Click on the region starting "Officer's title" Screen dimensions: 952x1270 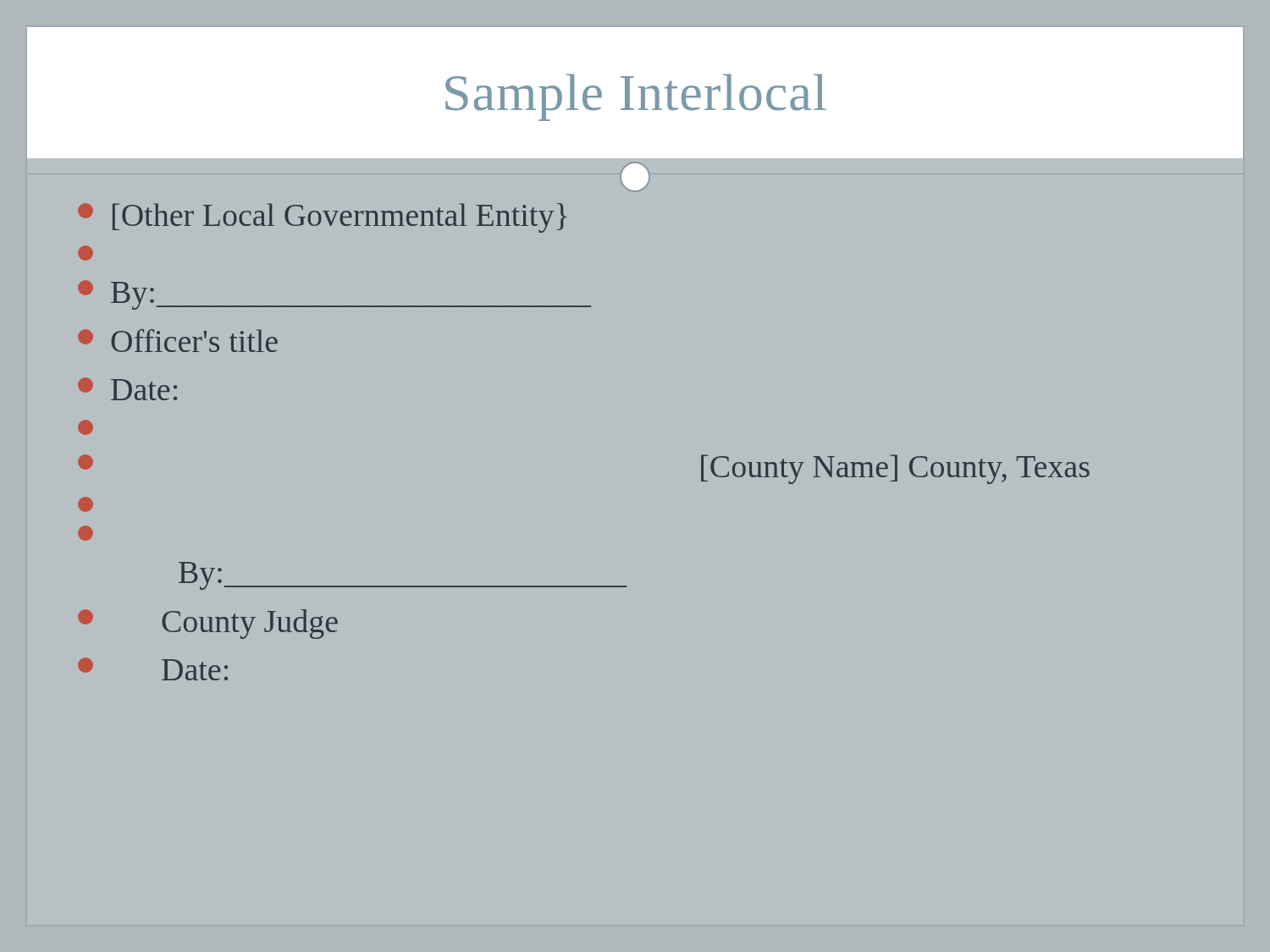point(178,340)
